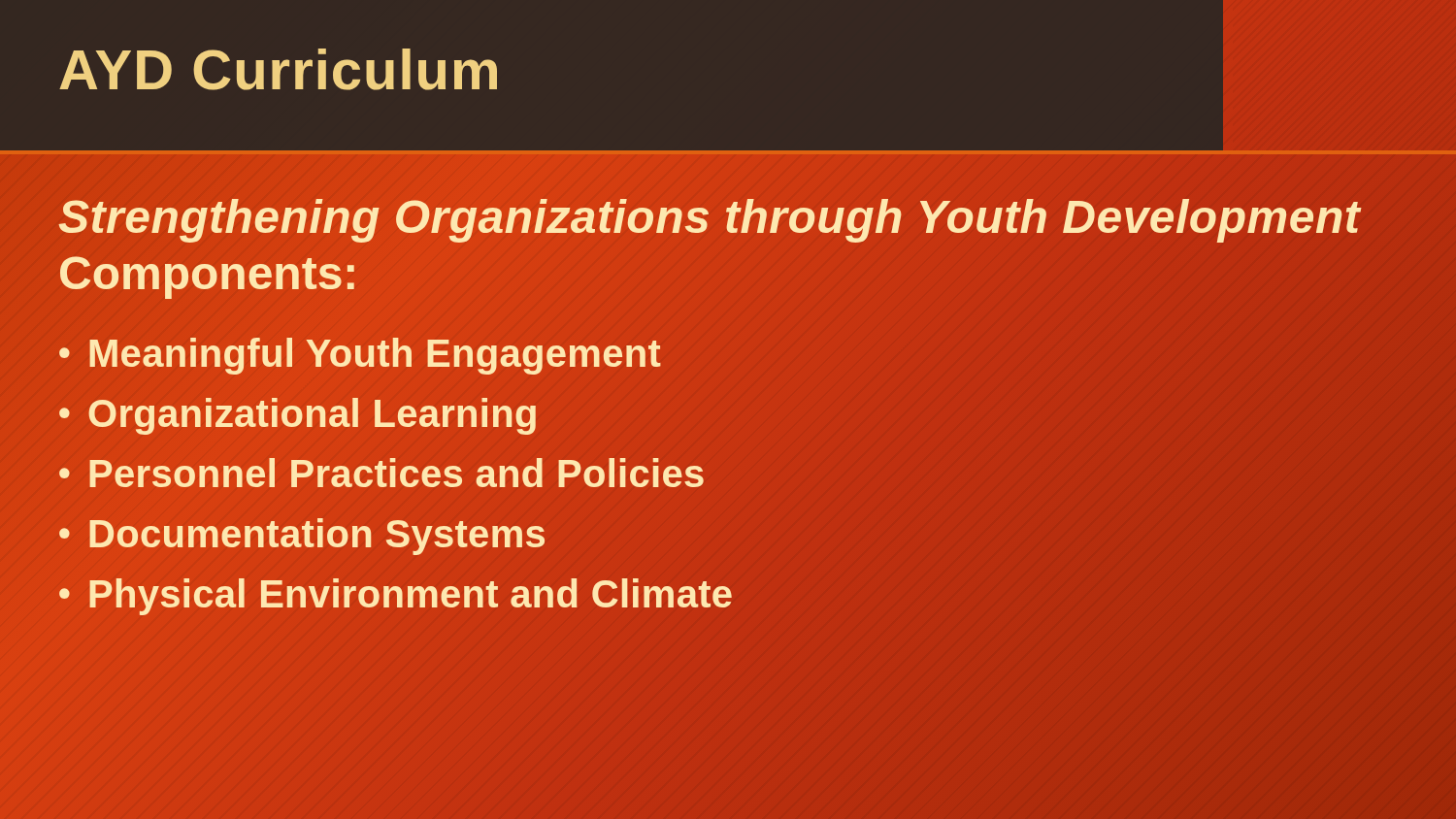
Task: Point to "Organizational Learning"
Action: coord(313,414)
